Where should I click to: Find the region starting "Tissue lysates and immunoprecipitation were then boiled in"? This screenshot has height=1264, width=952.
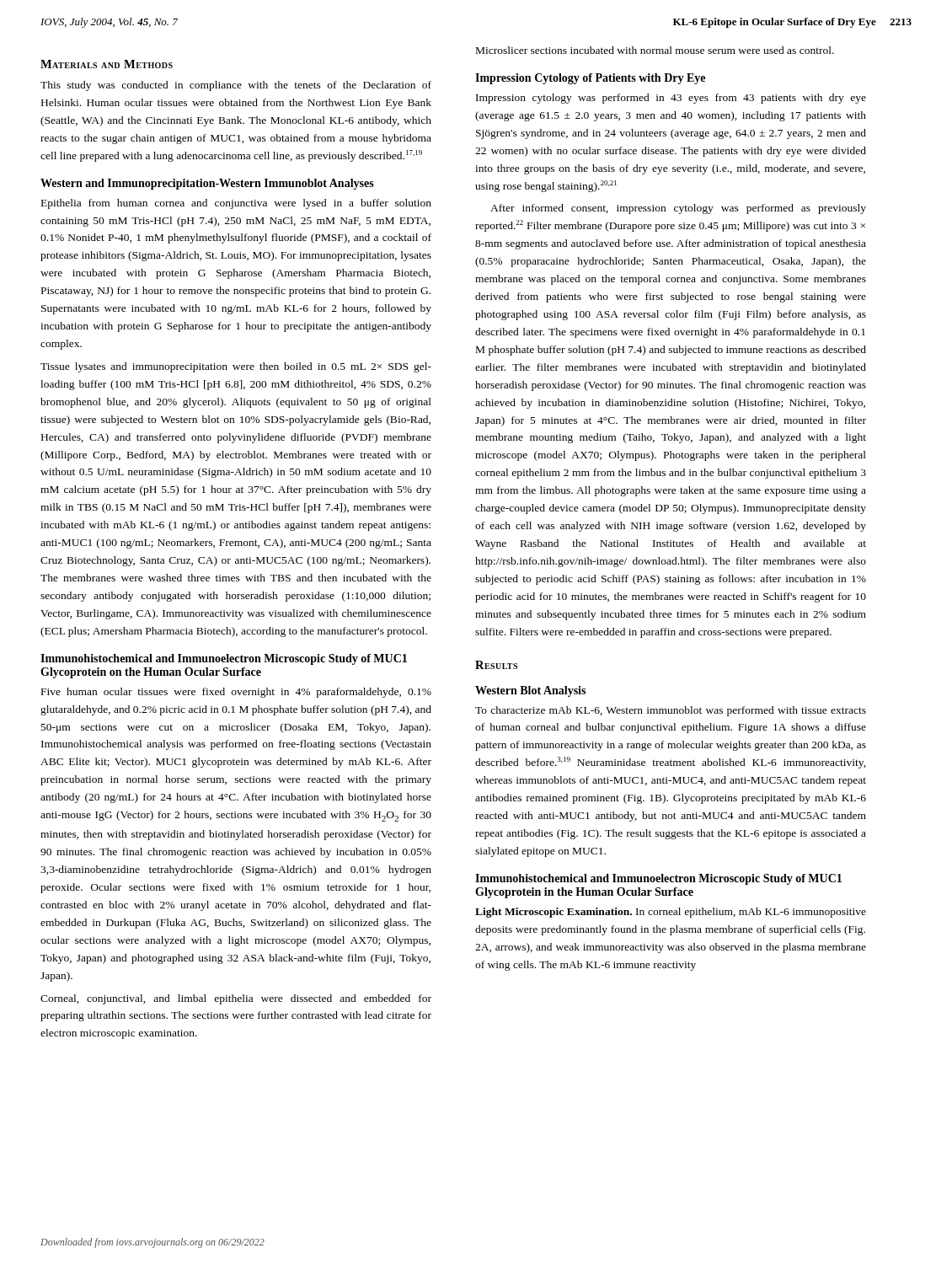click(236, 499)
